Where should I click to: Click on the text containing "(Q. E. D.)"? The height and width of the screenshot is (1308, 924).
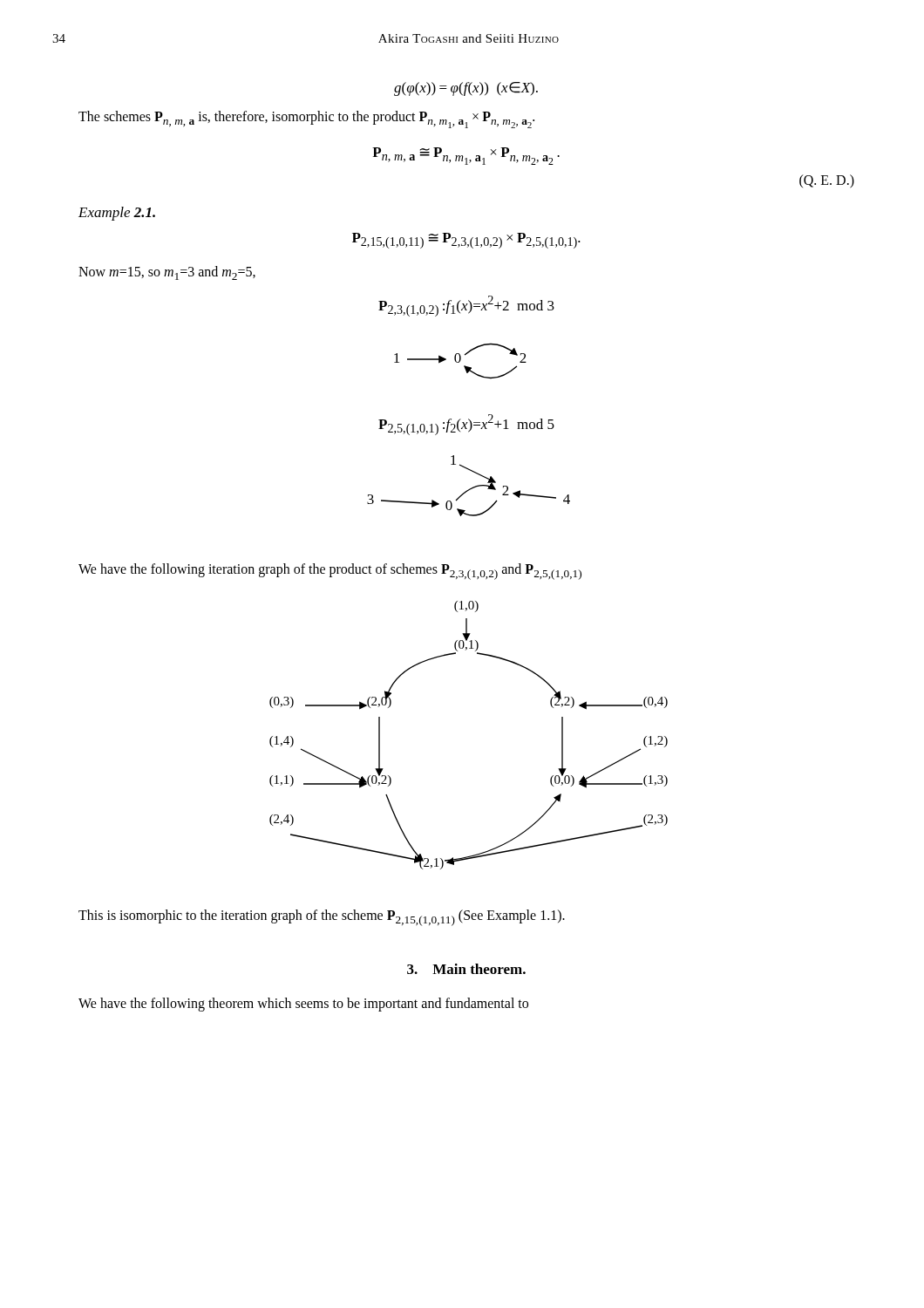(827, 180)
